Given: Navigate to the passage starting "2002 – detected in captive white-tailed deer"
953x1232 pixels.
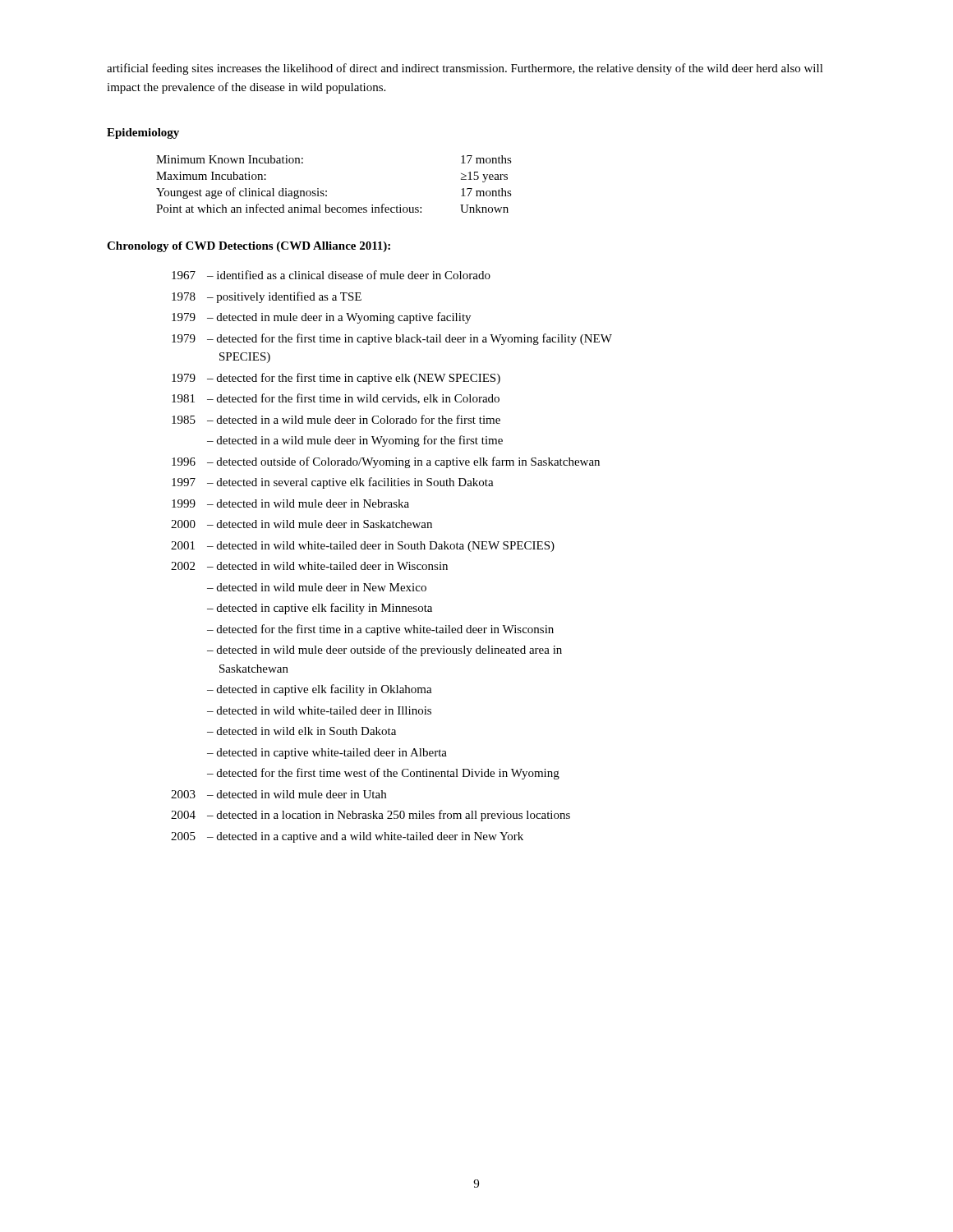Looking at the screenshot, I should 327,754.
